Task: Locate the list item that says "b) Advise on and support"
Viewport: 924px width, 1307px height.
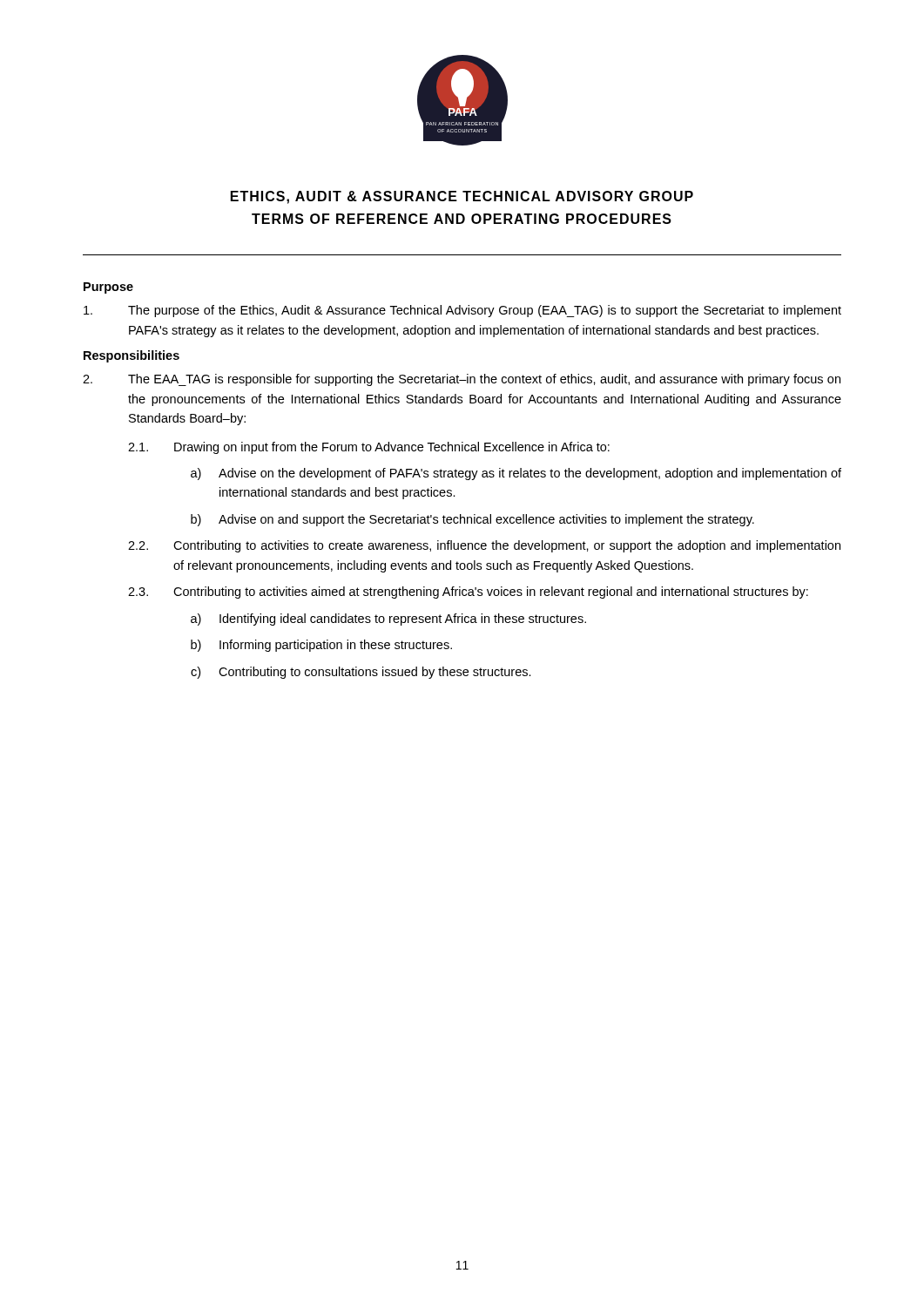Action: click(x=507, y=519)
